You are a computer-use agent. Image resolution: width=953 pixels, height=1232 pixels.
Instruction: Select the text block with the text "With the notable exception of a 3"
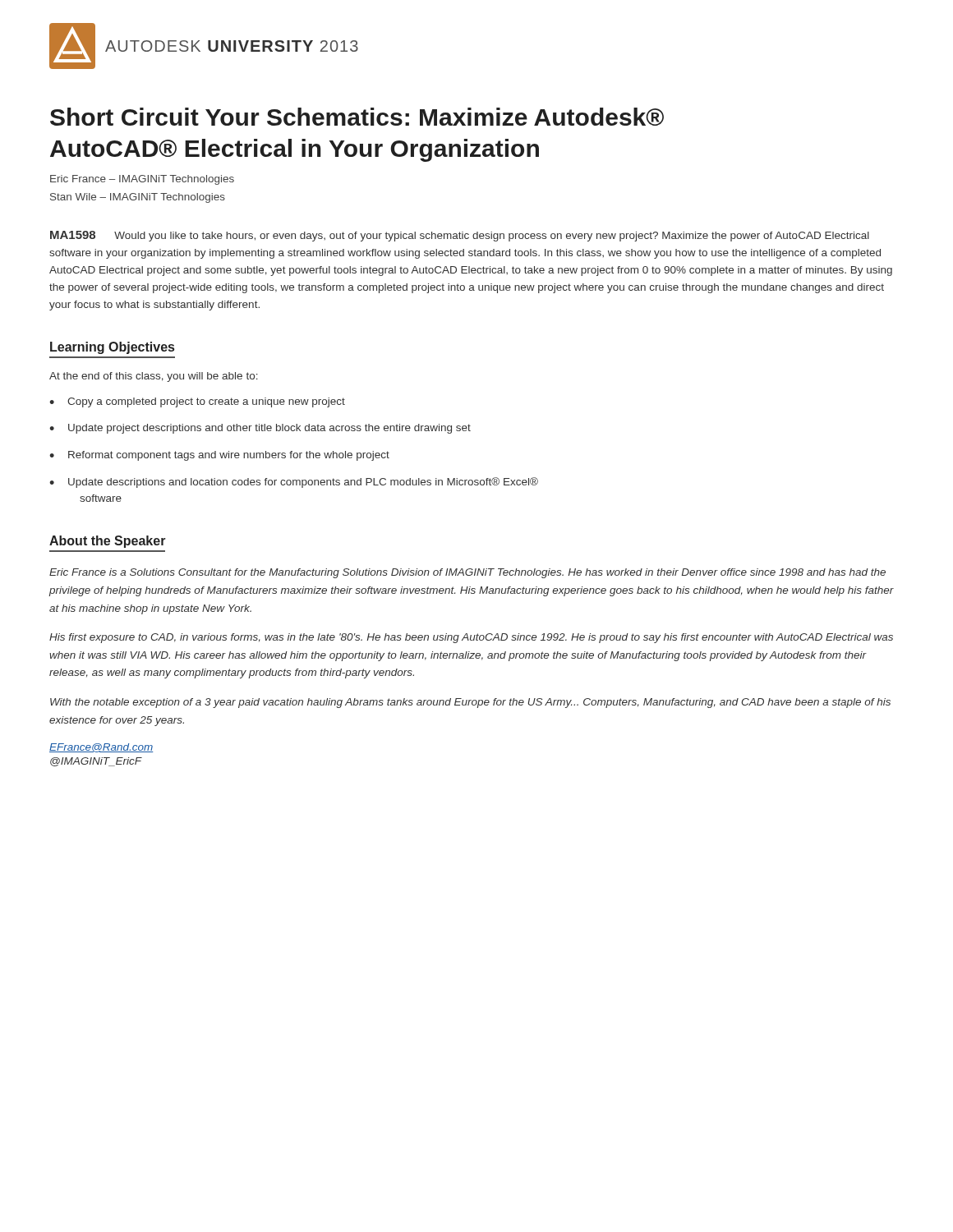(x=470, y=711)
